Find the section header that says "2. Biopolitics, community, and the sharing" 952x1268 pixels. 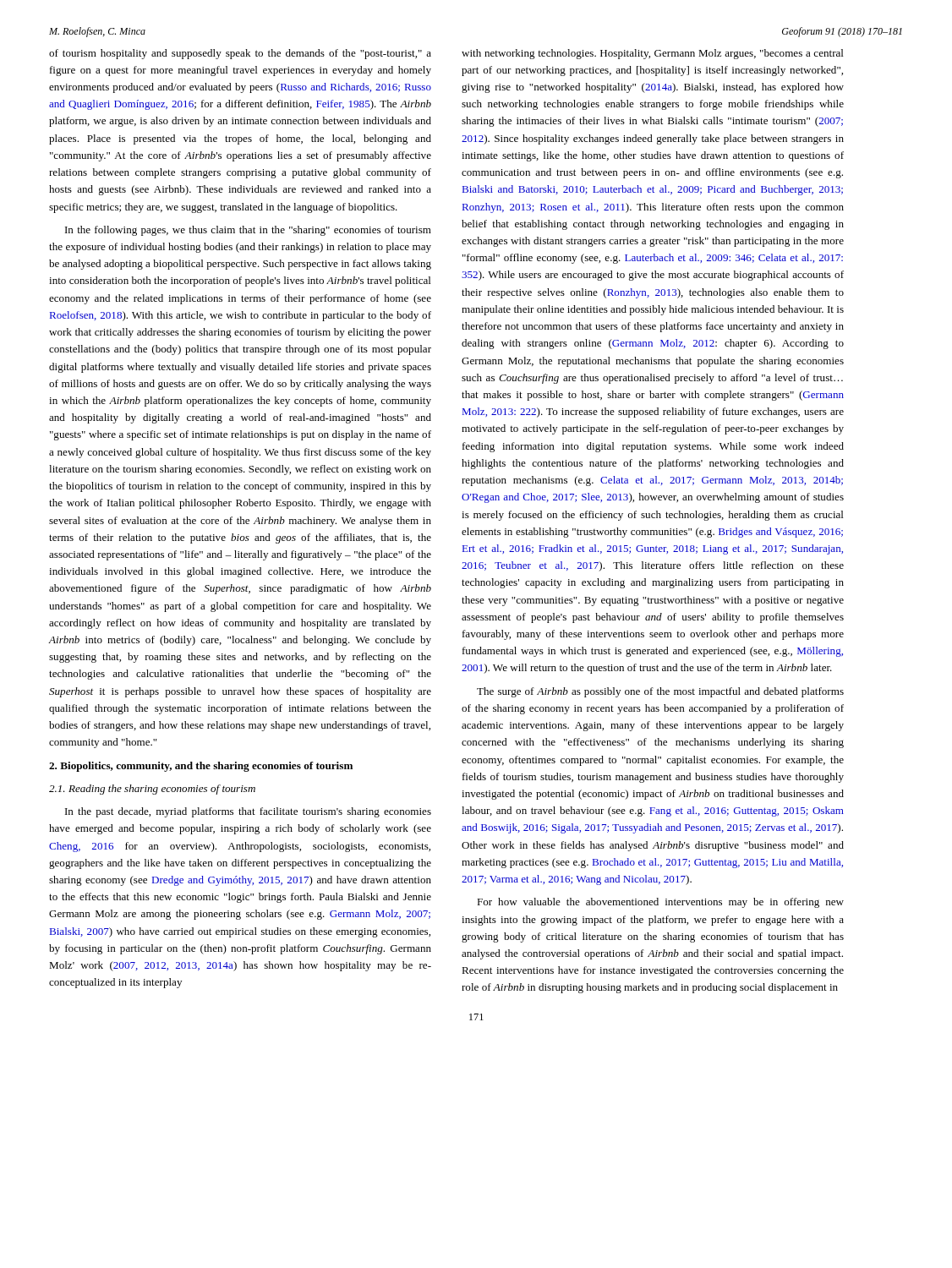[201, 765]
